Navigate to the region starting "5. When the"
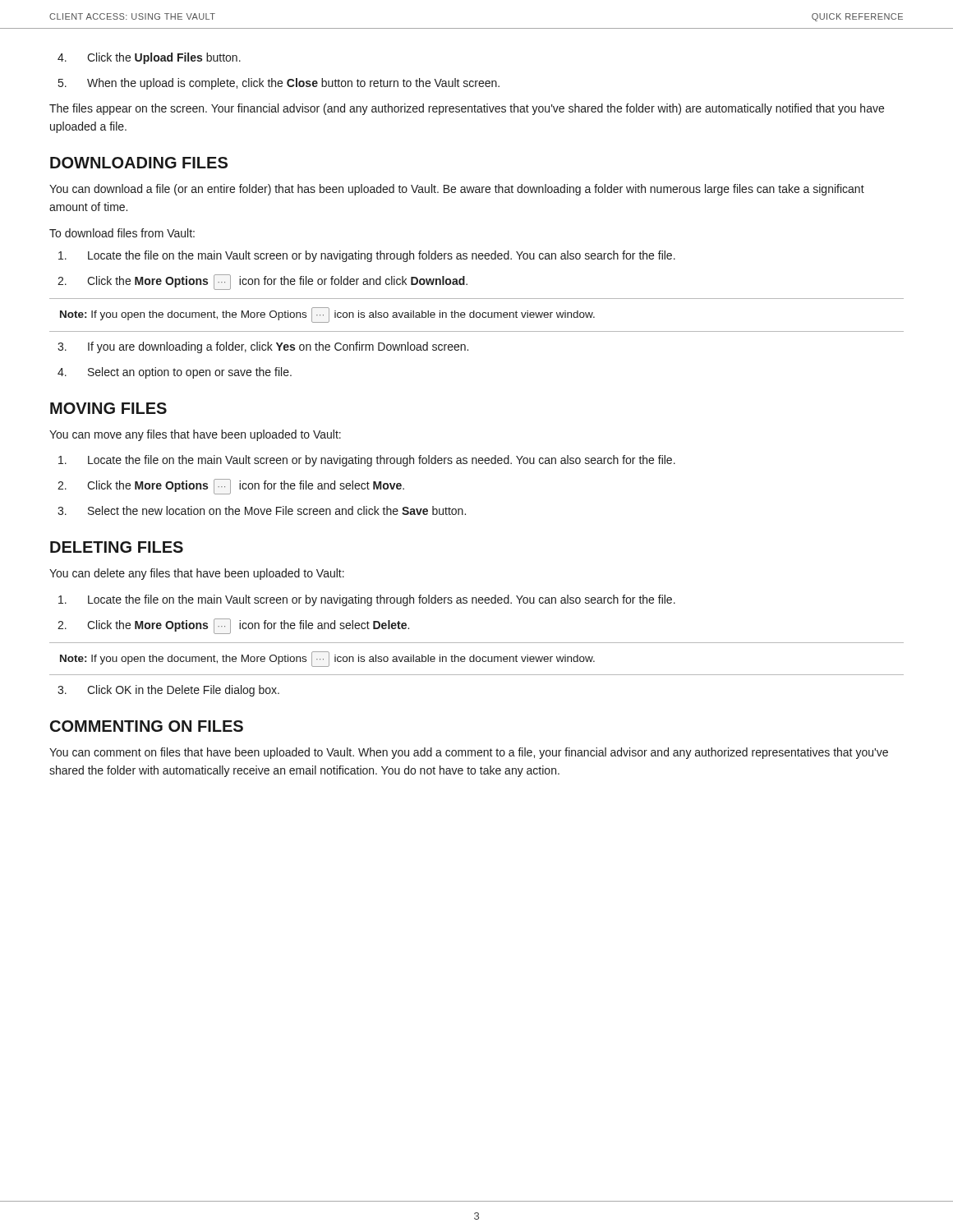The height and width of the screenshot is (1232, 953). tap(476, 83)
